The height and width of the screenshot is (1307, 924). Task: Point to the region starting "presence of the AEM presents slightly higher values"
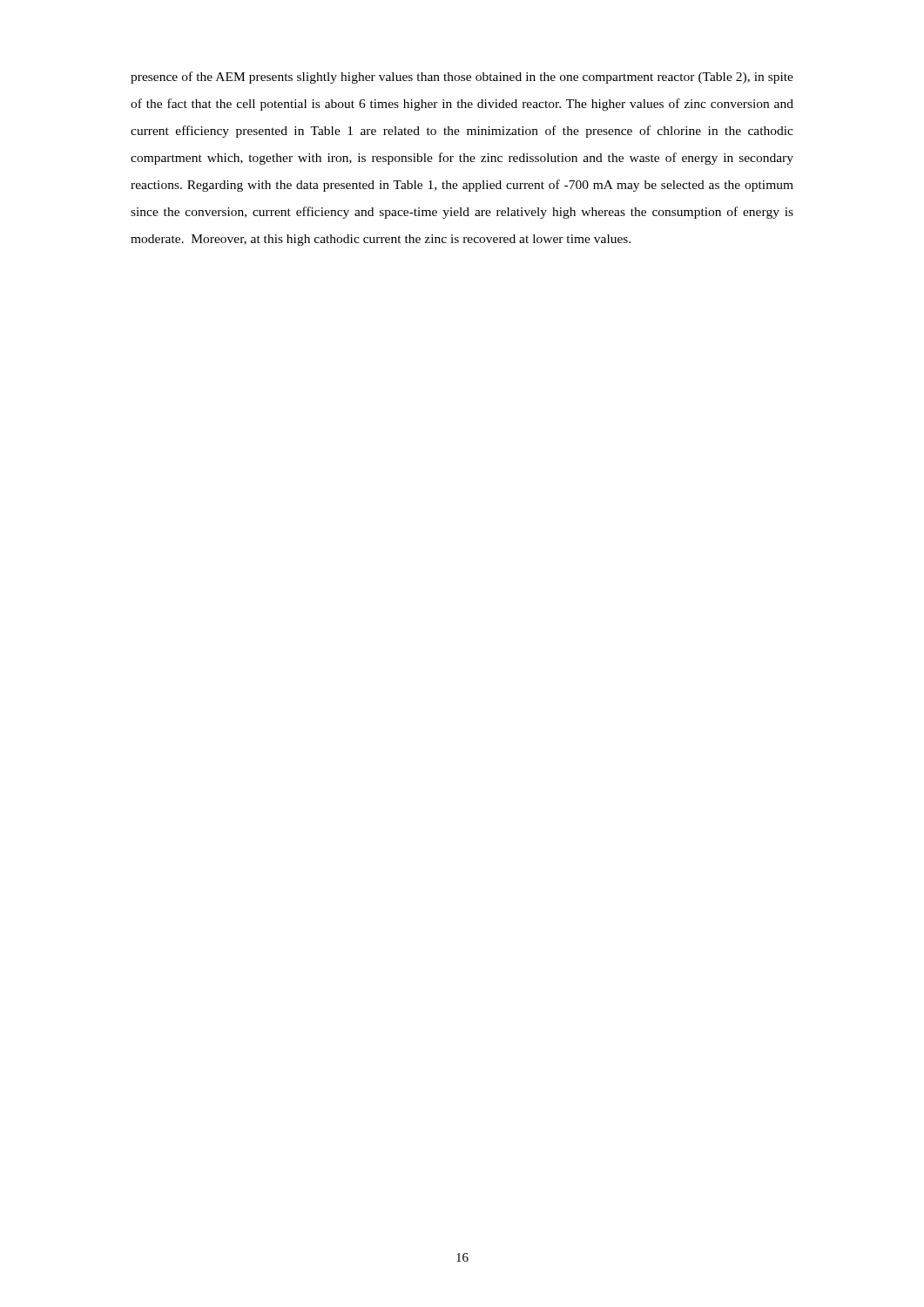pos(462,157)
